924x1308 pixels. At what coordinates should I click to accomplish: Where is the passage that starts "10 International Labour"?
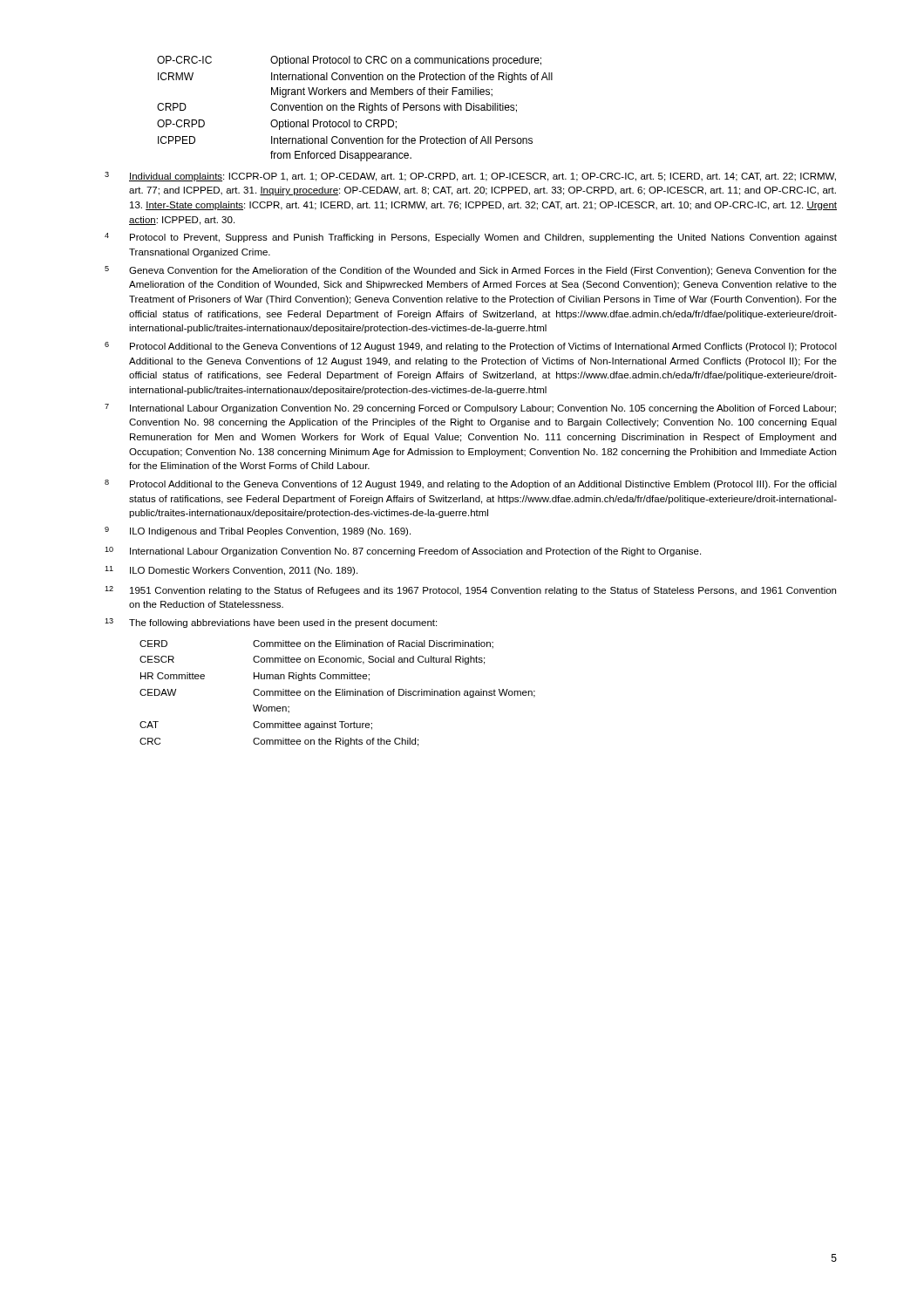[x=471, y=552]
